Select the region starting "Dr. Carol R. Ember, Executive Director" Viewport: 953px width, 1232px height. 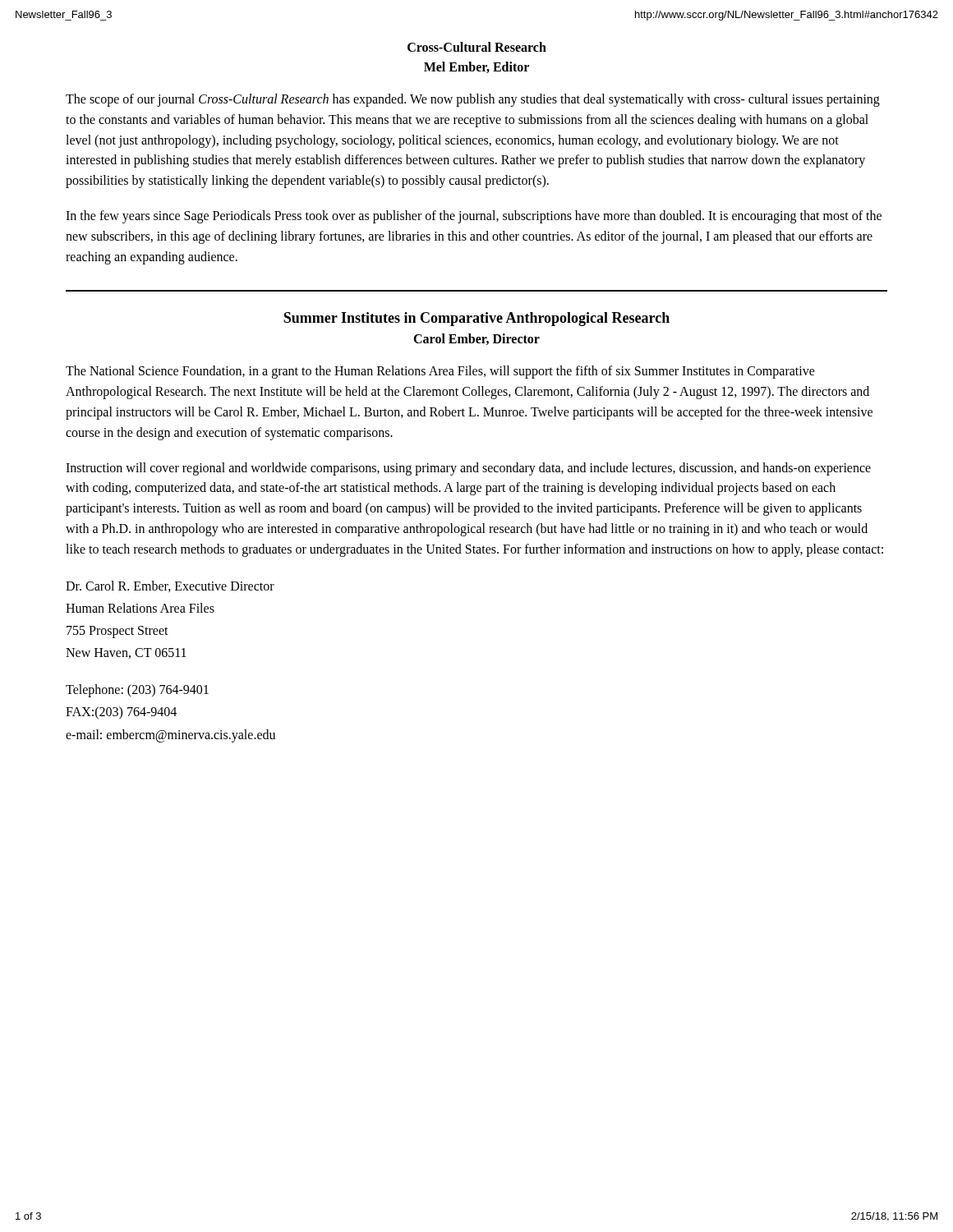click(170, 619)
